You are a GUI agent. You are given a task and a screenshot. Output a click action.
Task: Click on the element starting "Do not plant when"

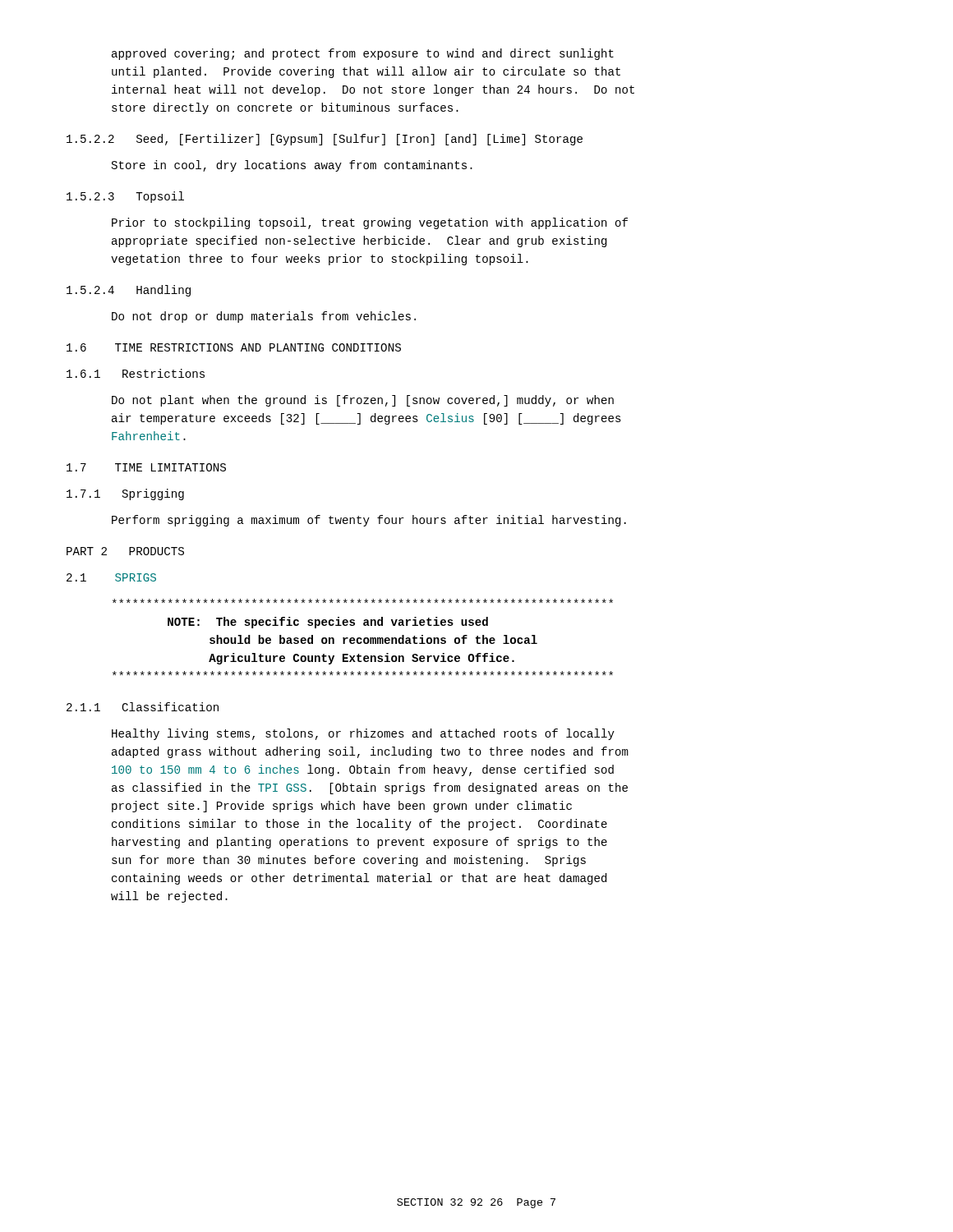pos(499,419)
